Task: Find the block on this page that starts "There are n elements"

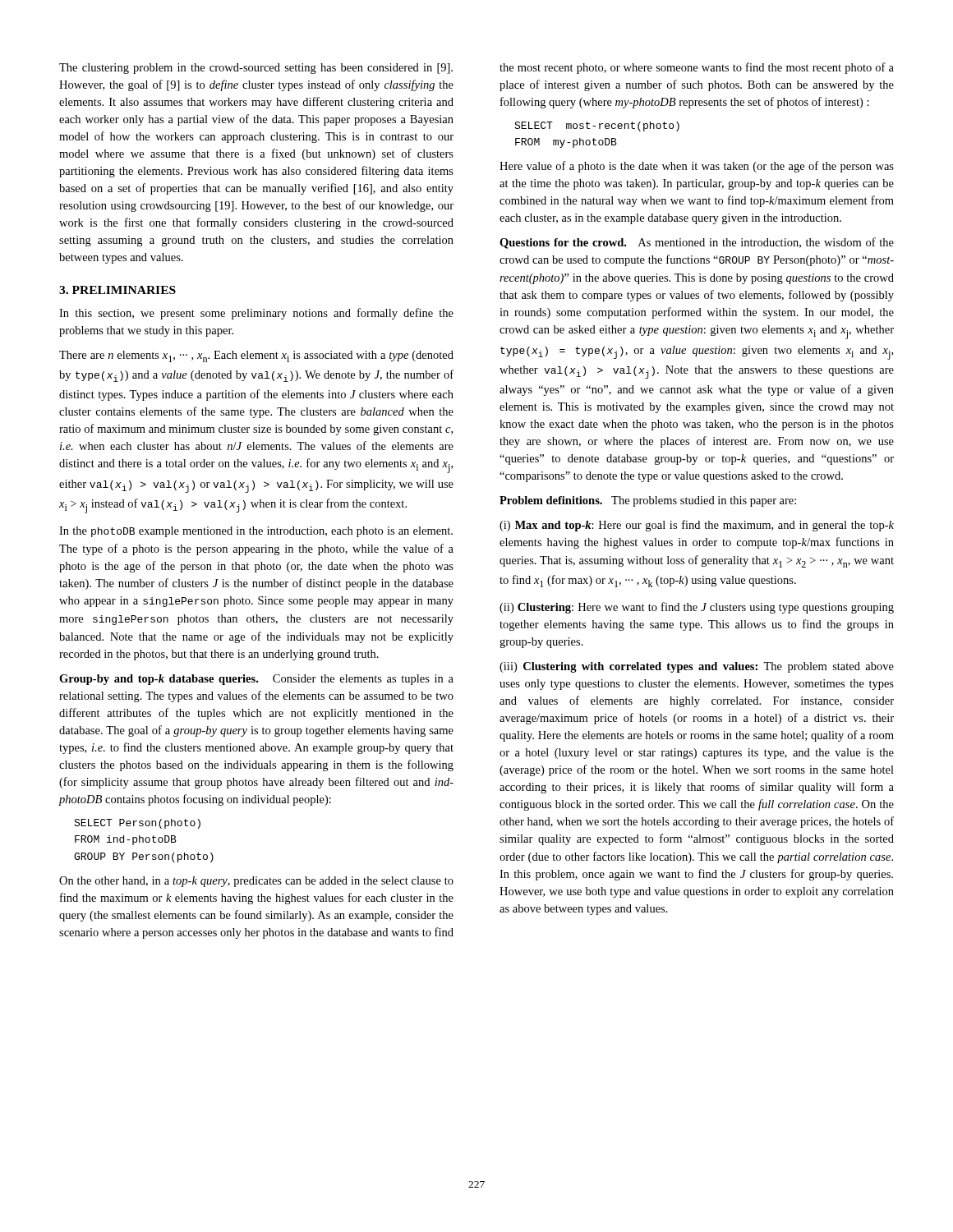Action: pos(256,431)
